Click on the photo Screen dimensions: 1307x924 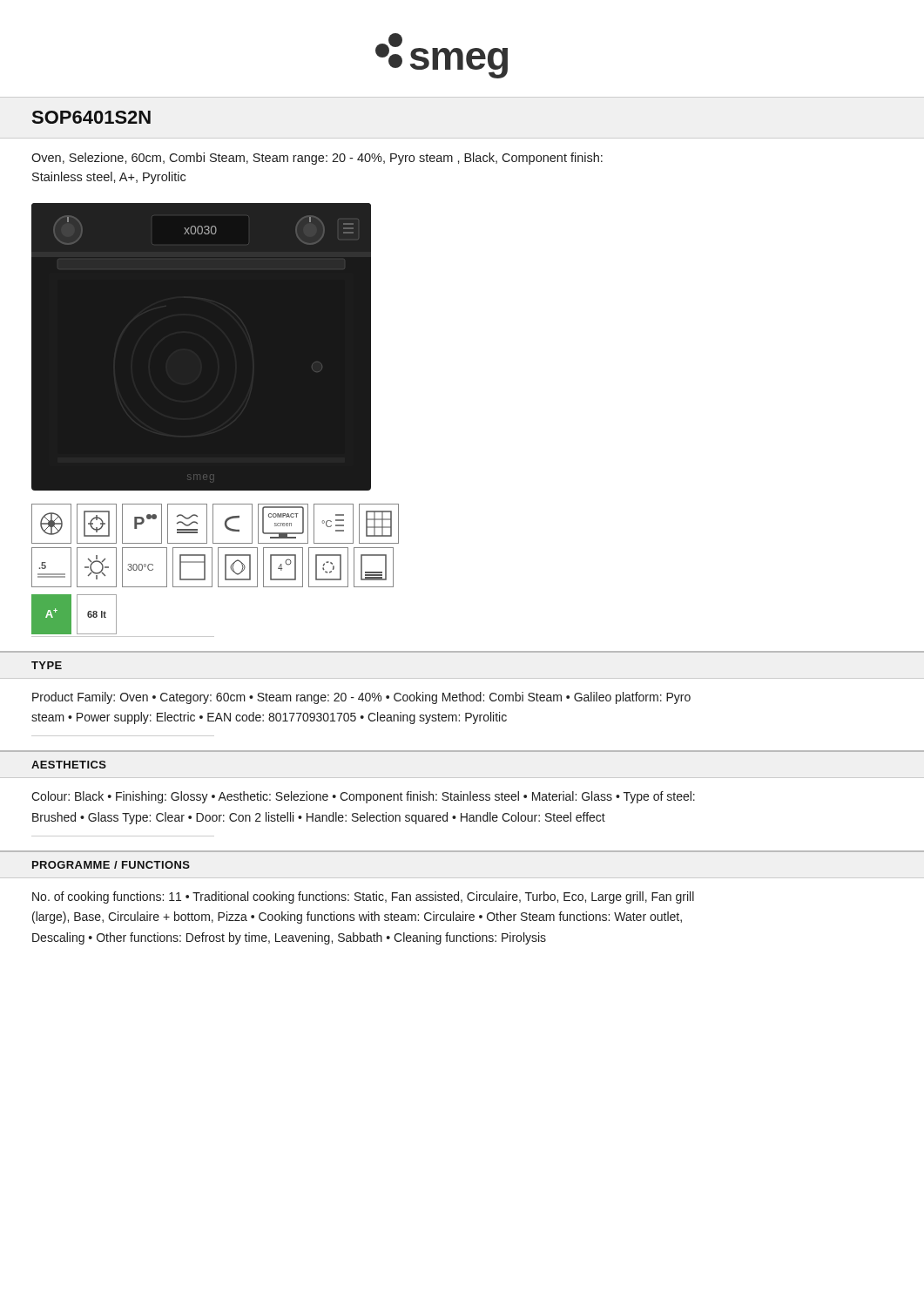pyautogui.click(x=462, y=348)
